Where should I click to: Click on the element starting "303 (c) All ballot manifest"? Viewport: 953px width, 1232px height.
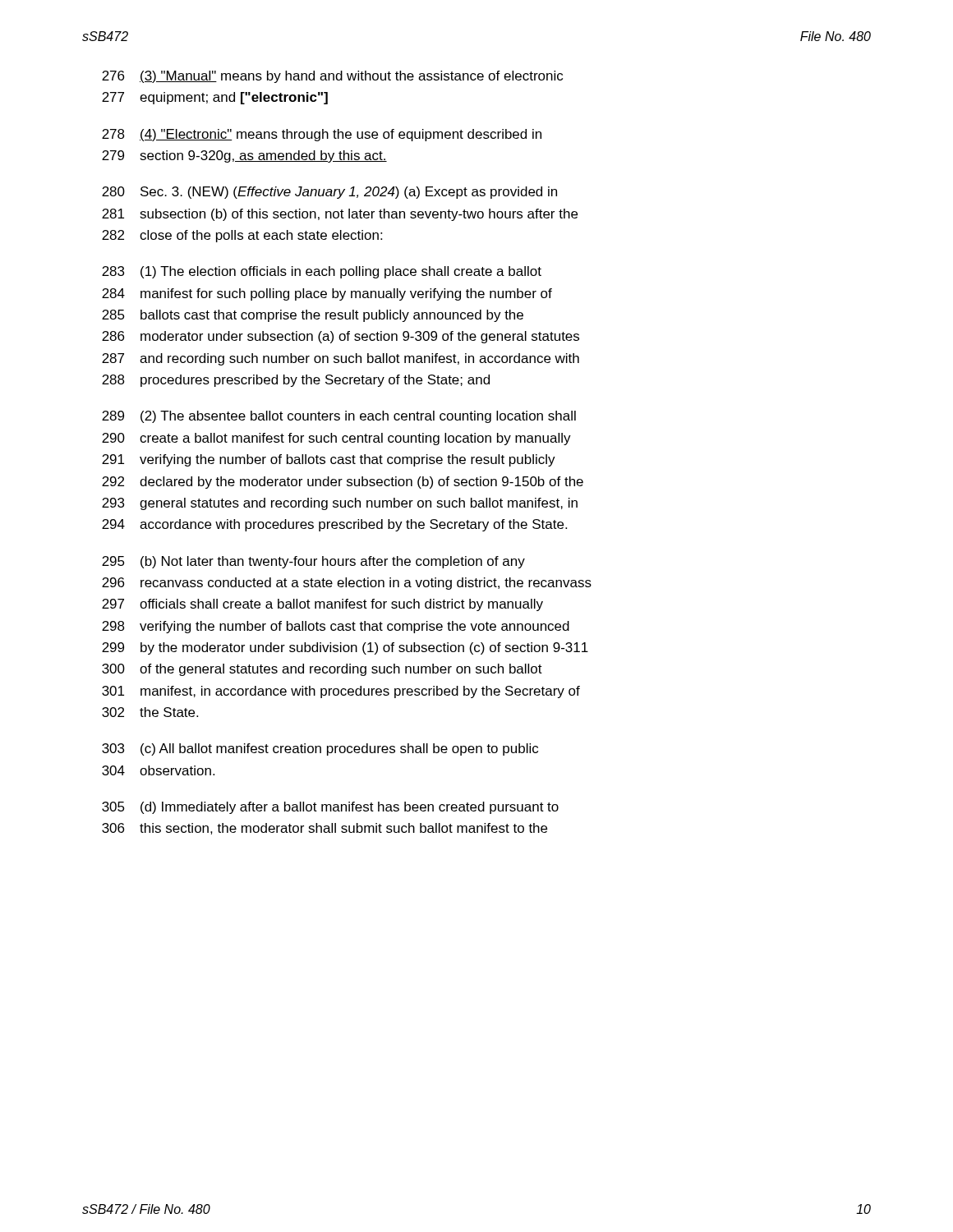pos(476,760)
